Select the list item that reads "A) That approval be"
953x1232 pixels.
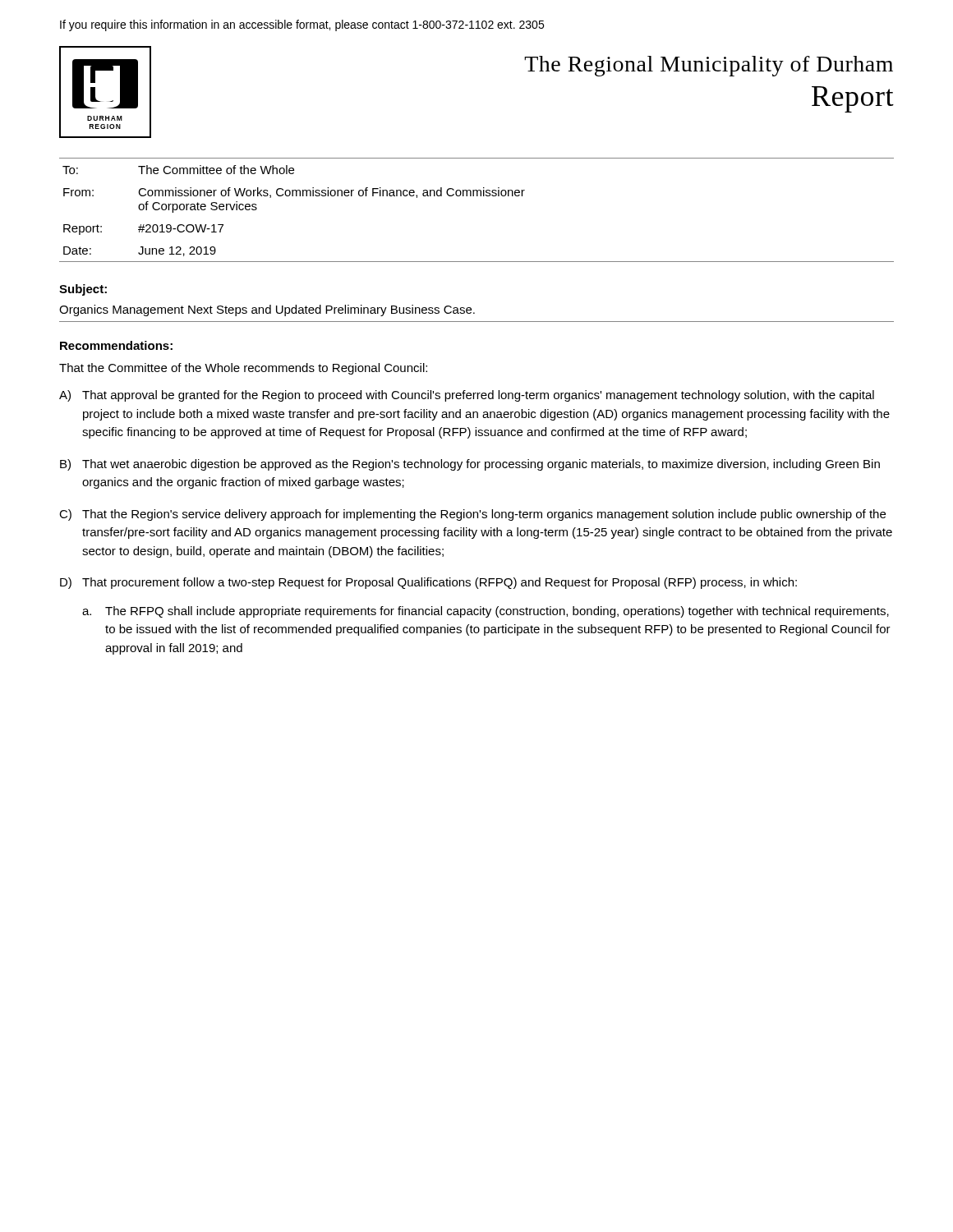click(x=476, y=414)
